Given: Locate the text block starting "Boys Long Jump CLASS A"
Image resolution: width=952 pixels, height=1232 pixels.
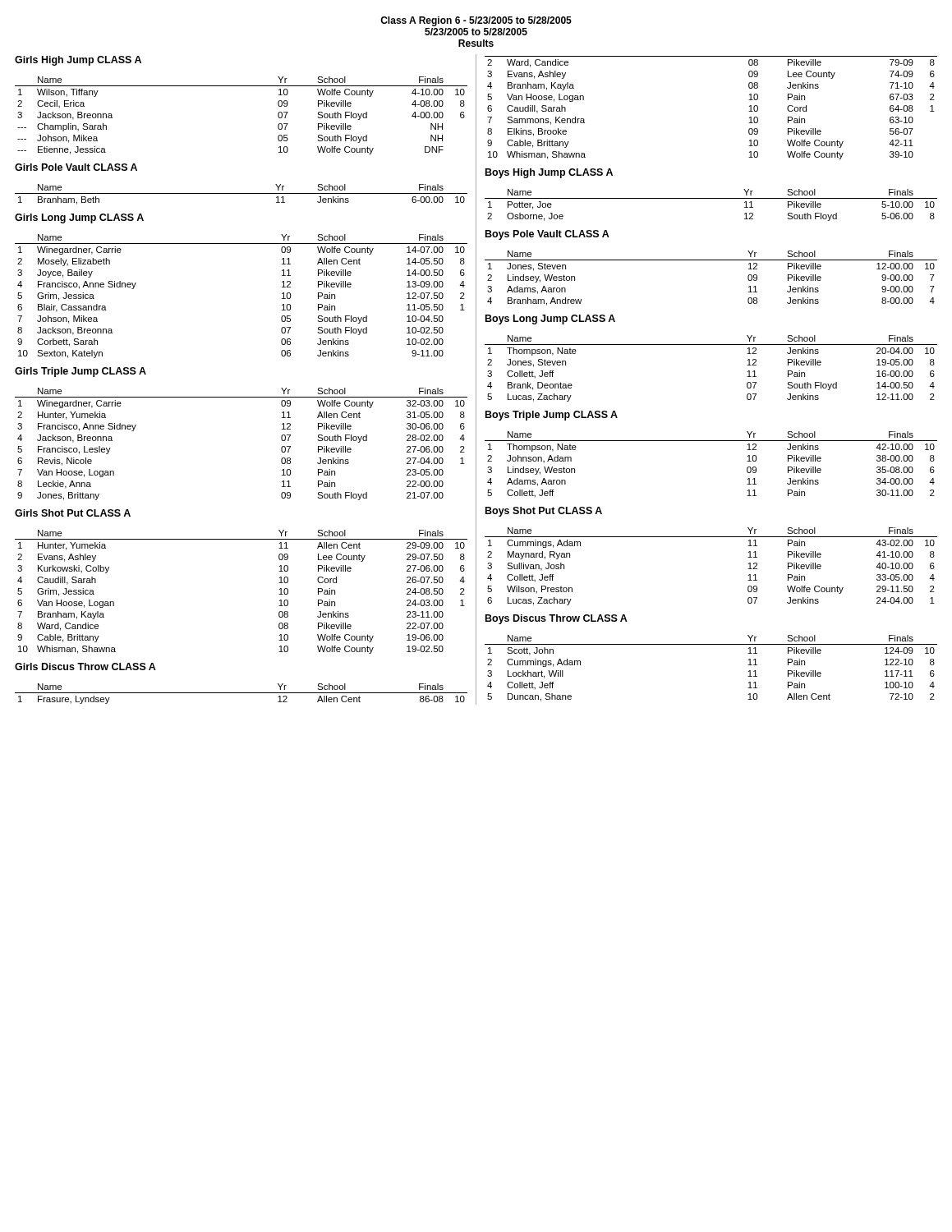Looking at the screenshot, I should click(x=550, y=319).
